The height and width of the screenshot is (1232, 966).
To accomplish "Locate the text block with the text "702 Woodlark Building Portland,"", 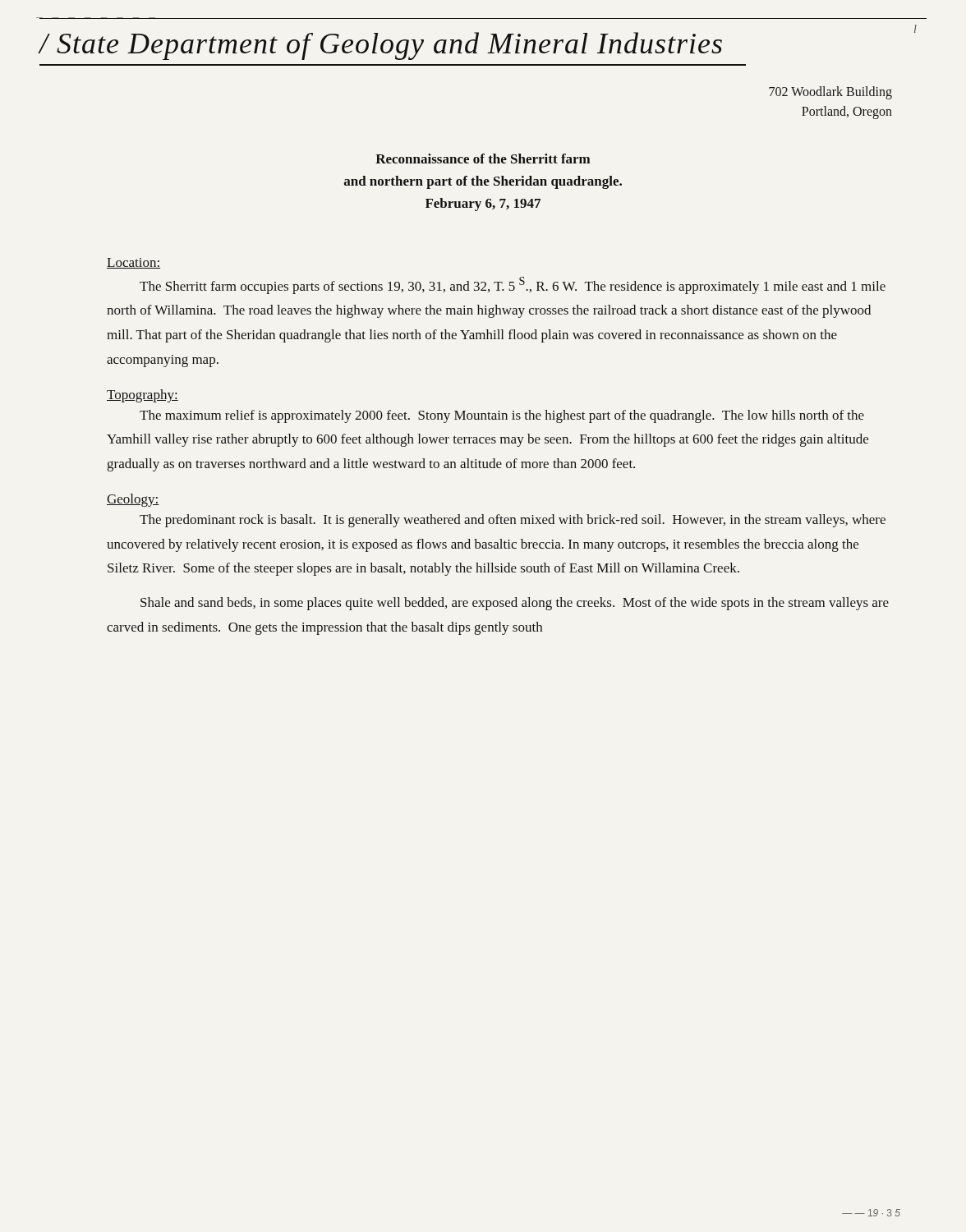I will click(x=830, y=101).
